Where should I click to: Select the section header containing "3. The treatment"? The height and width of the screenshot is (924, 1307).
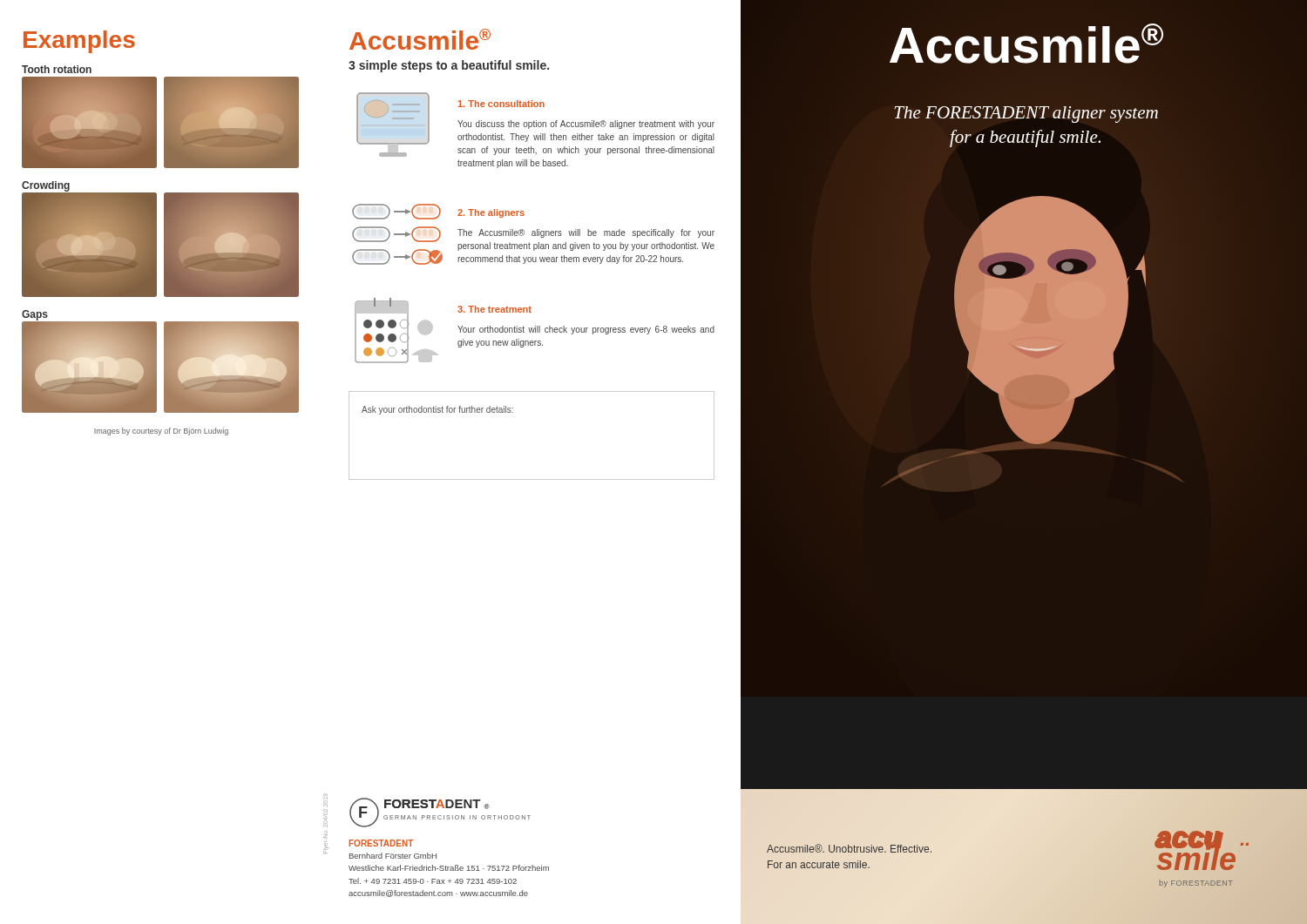(494, 309)
